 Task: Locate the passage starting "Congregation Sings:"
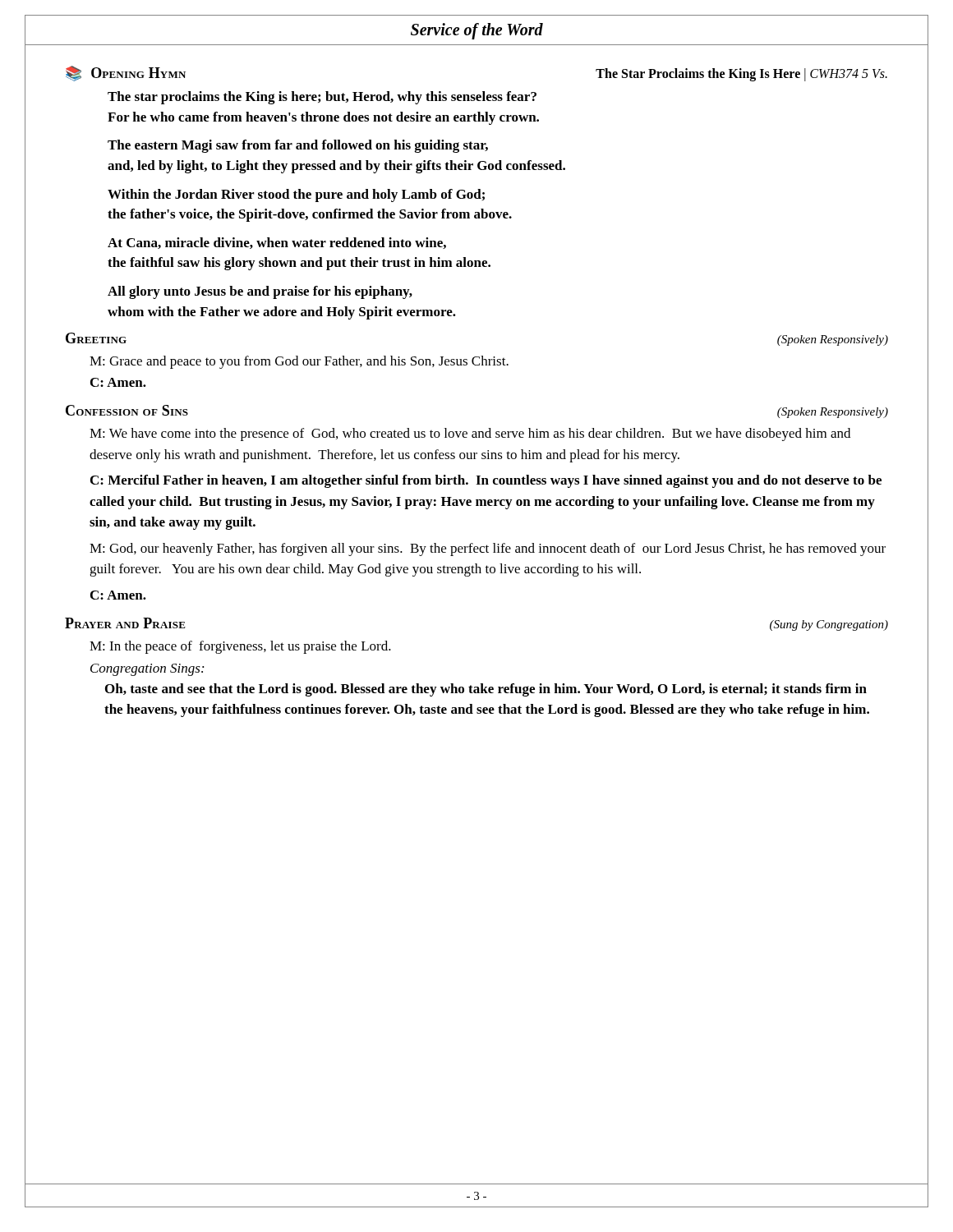click(147, 668)
